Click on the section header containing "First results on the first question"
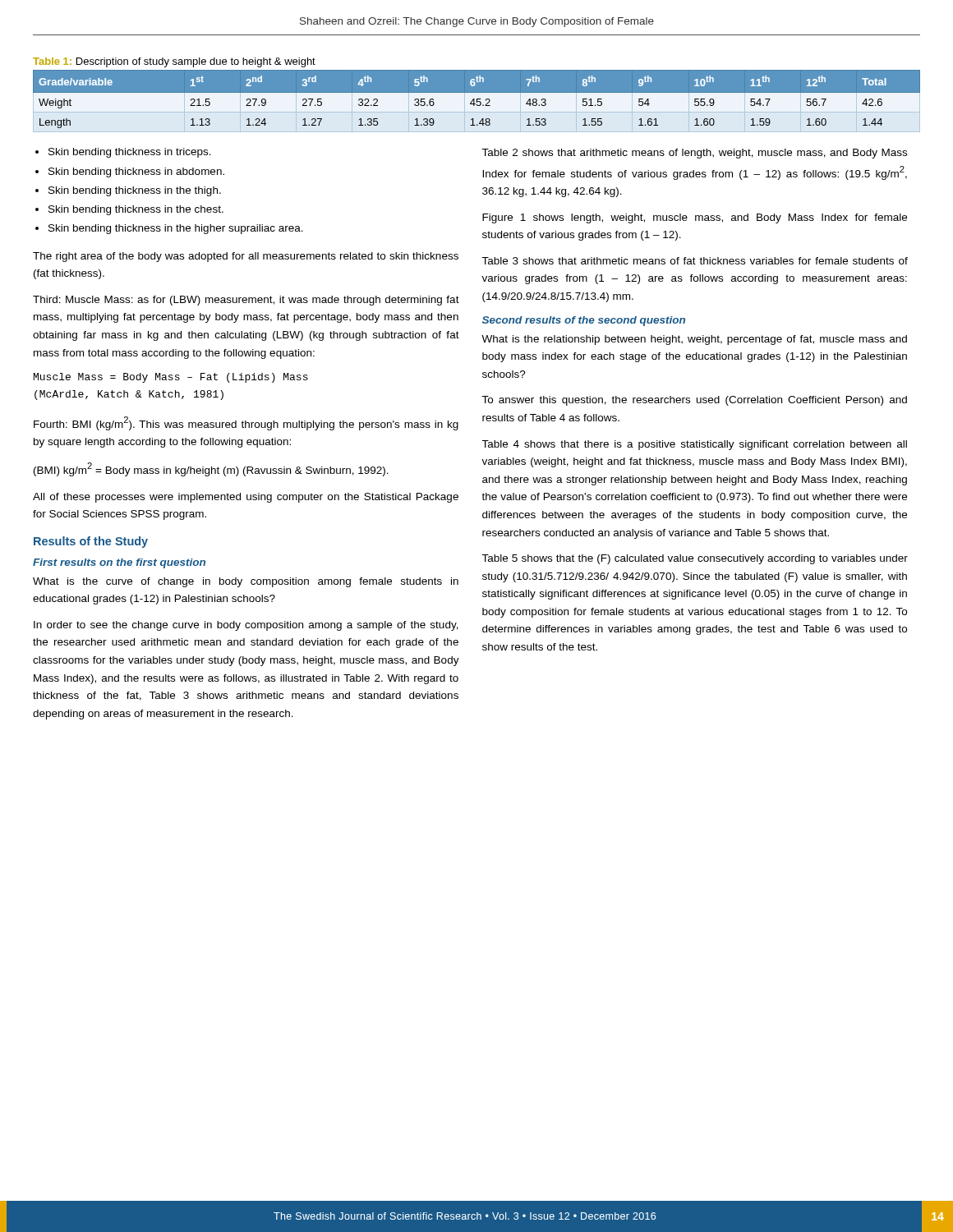The image size is (953, 1232). click(119, 562)
